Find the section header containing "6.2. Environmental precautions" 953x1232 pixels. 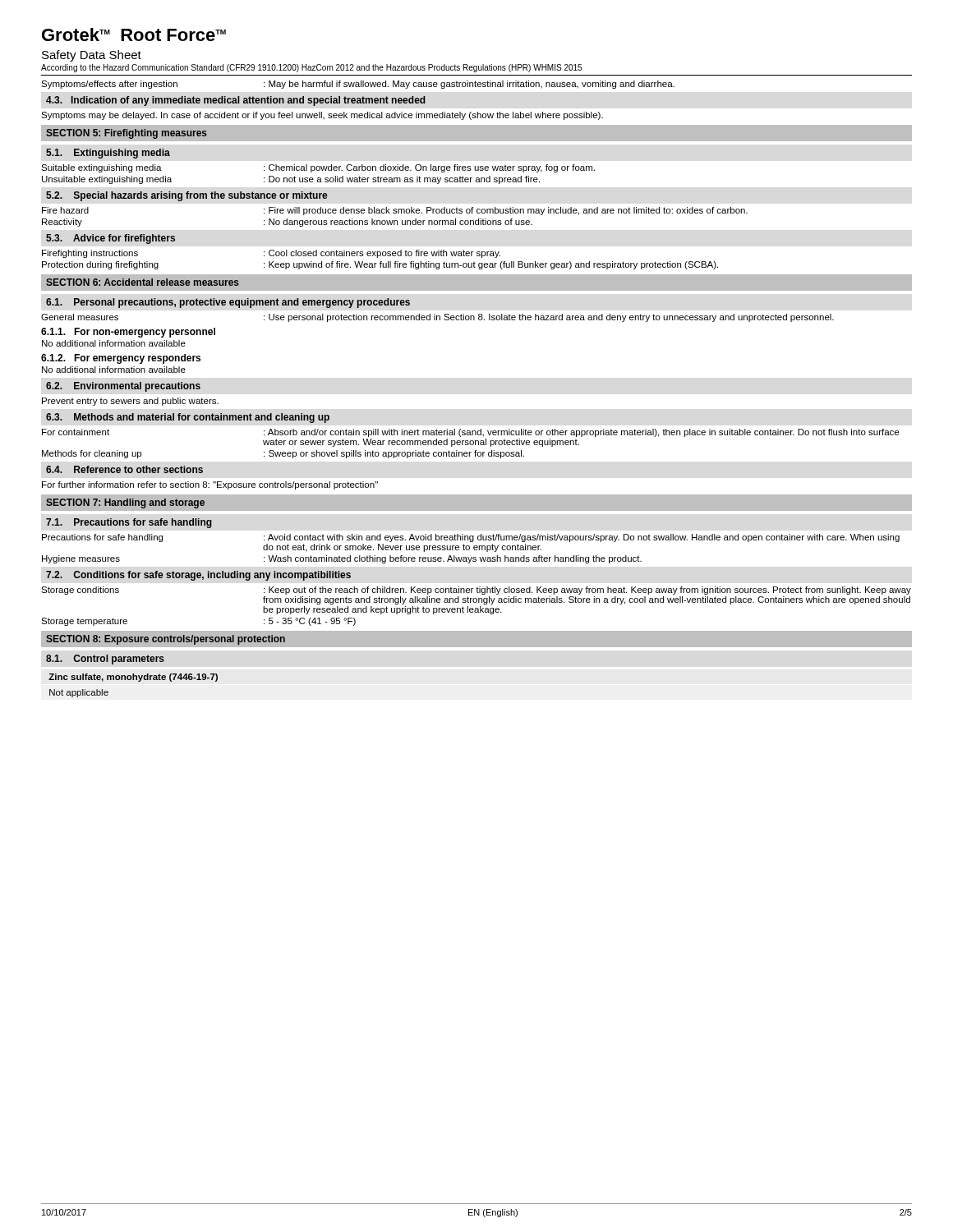coord(123,386)
